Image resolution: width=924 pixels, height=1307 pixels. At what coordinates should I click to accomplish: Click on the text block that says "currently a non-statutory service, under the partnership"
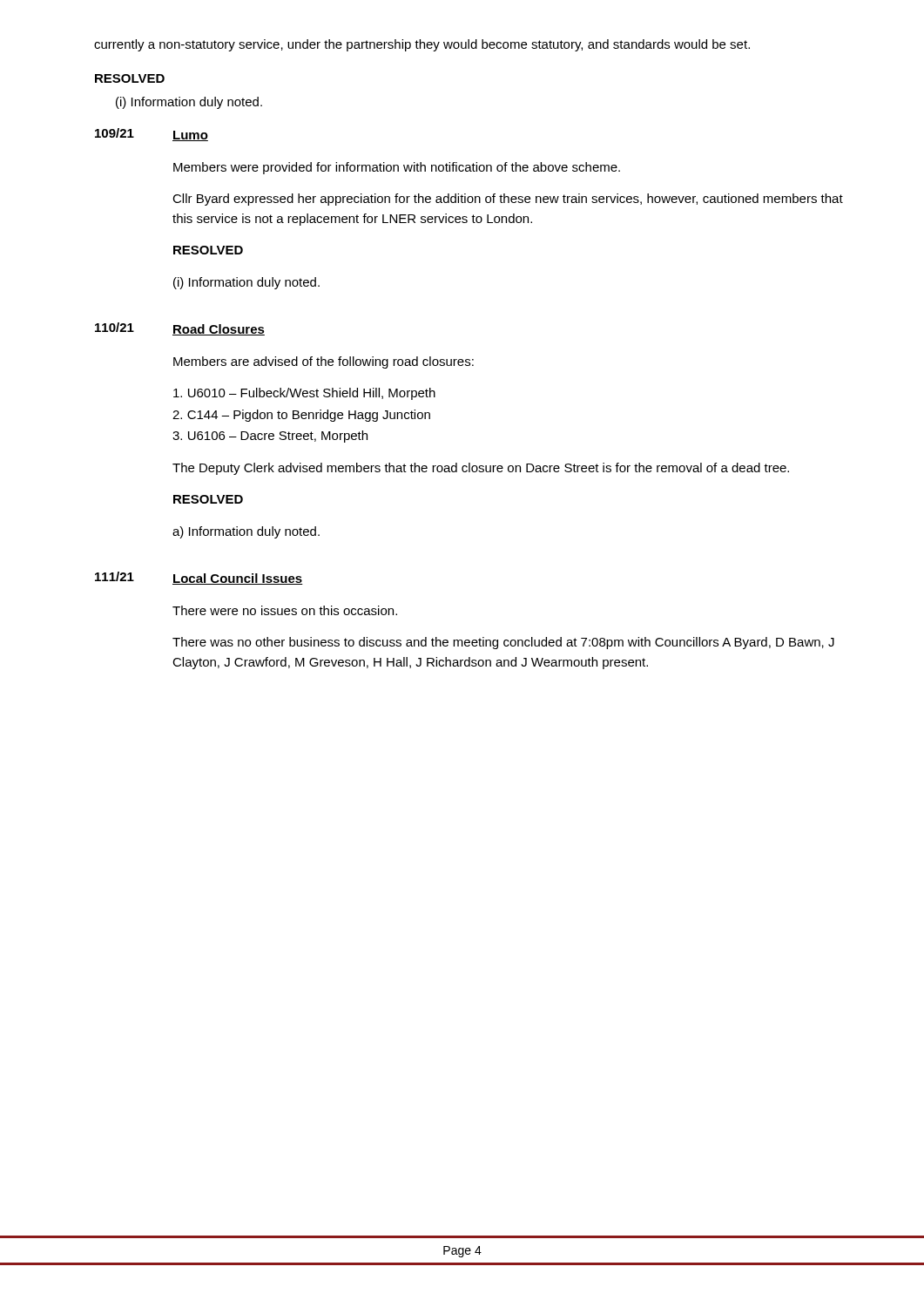click(x=478, y=45)
